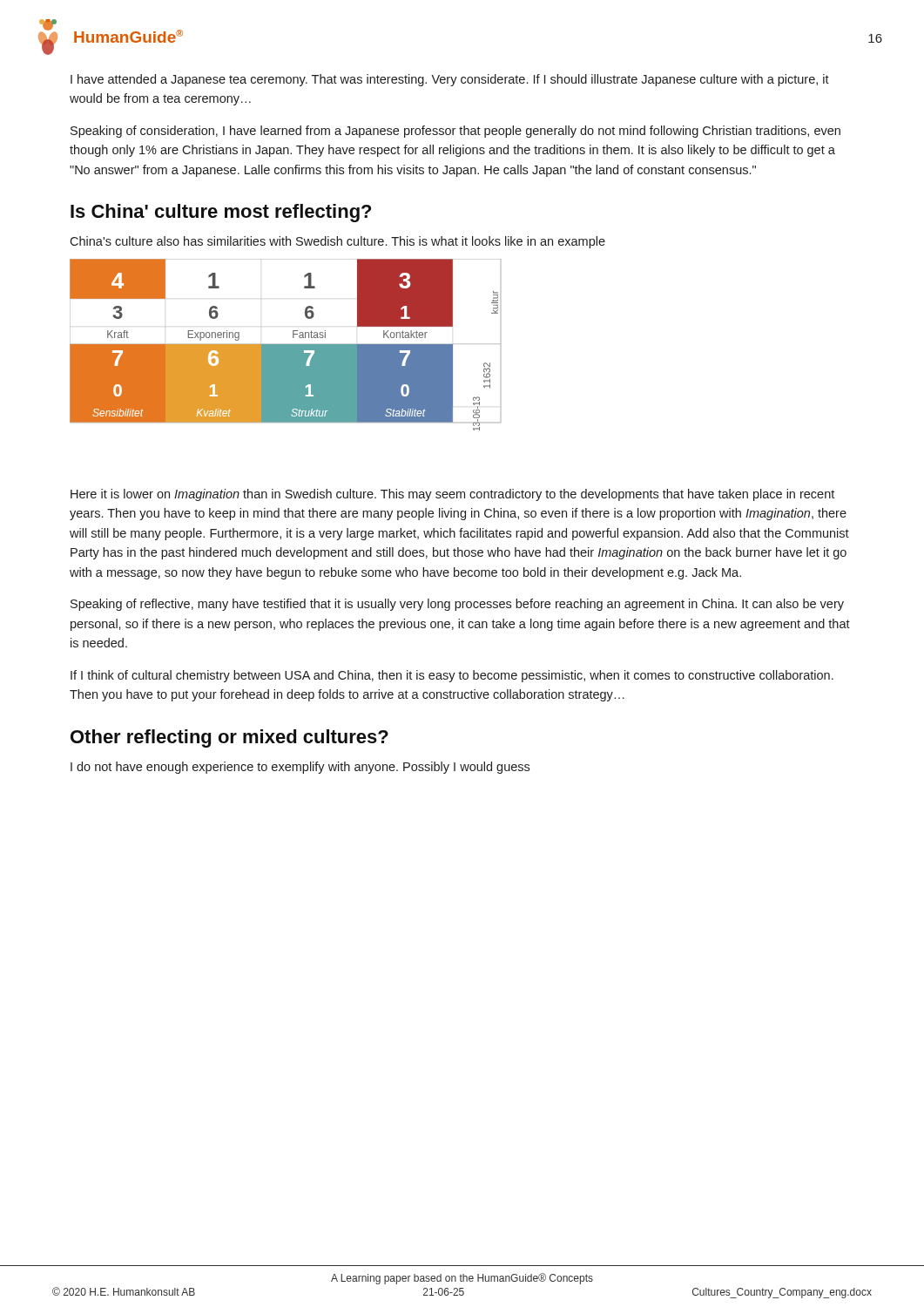The image size is (924, 1307).
Task: Find the region starting "Other reflecting or mixed"
Action: (229, 736)
